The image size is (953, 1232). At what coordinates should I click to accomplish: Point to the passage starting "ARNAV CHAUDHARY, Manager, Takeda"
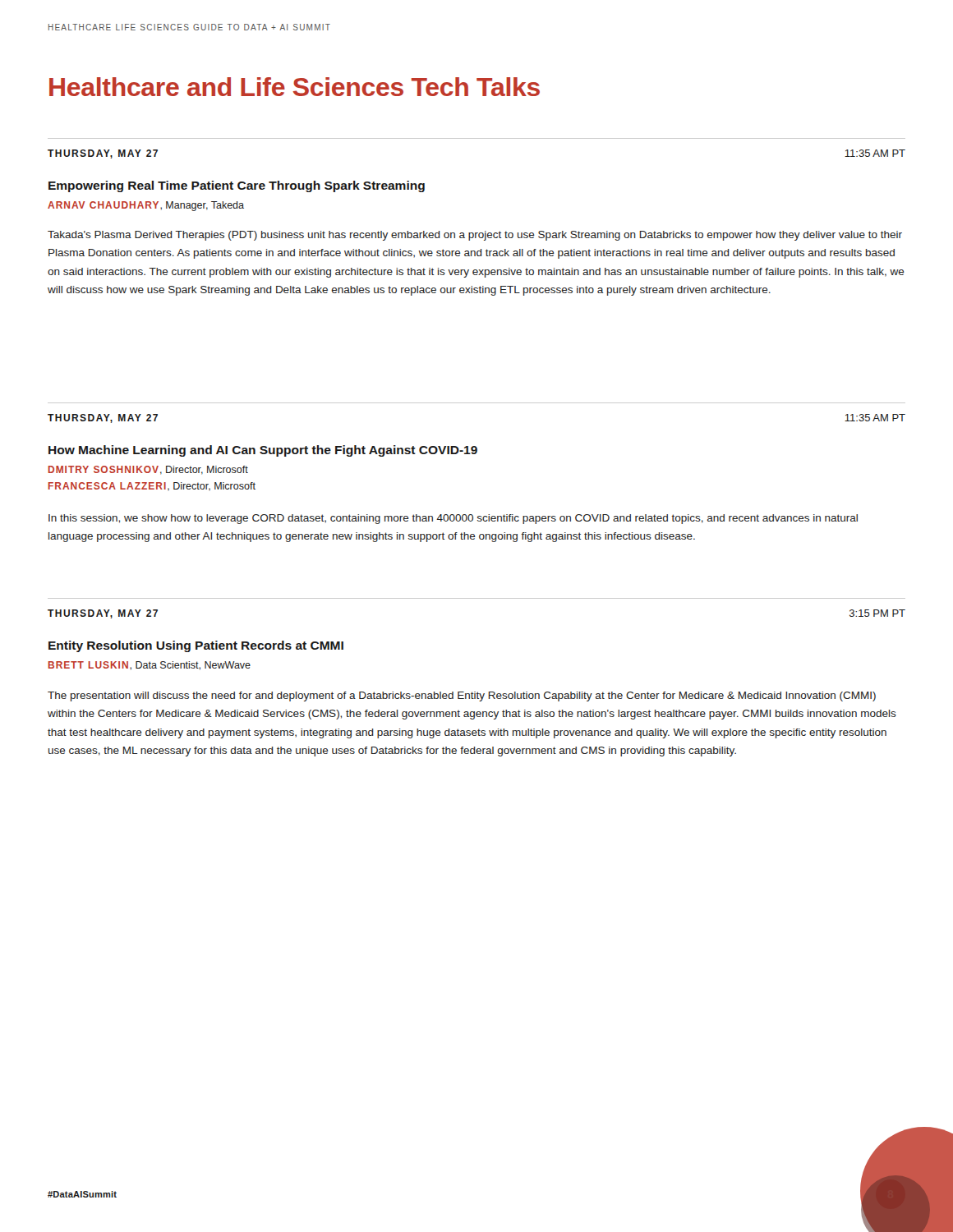(x=146, y=206)
